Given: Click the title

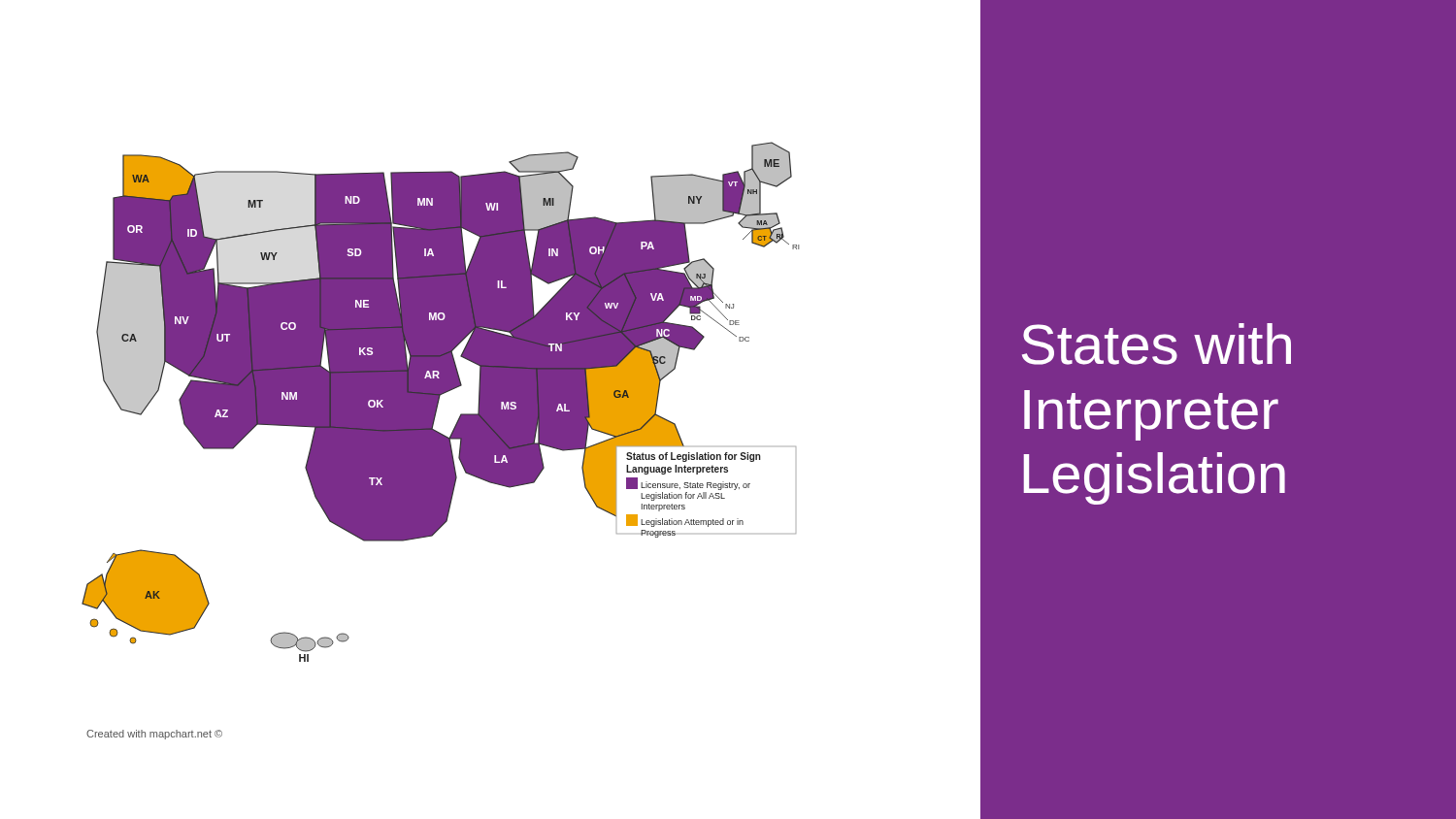Looking at the screenshot, I should pos(1157,409).
